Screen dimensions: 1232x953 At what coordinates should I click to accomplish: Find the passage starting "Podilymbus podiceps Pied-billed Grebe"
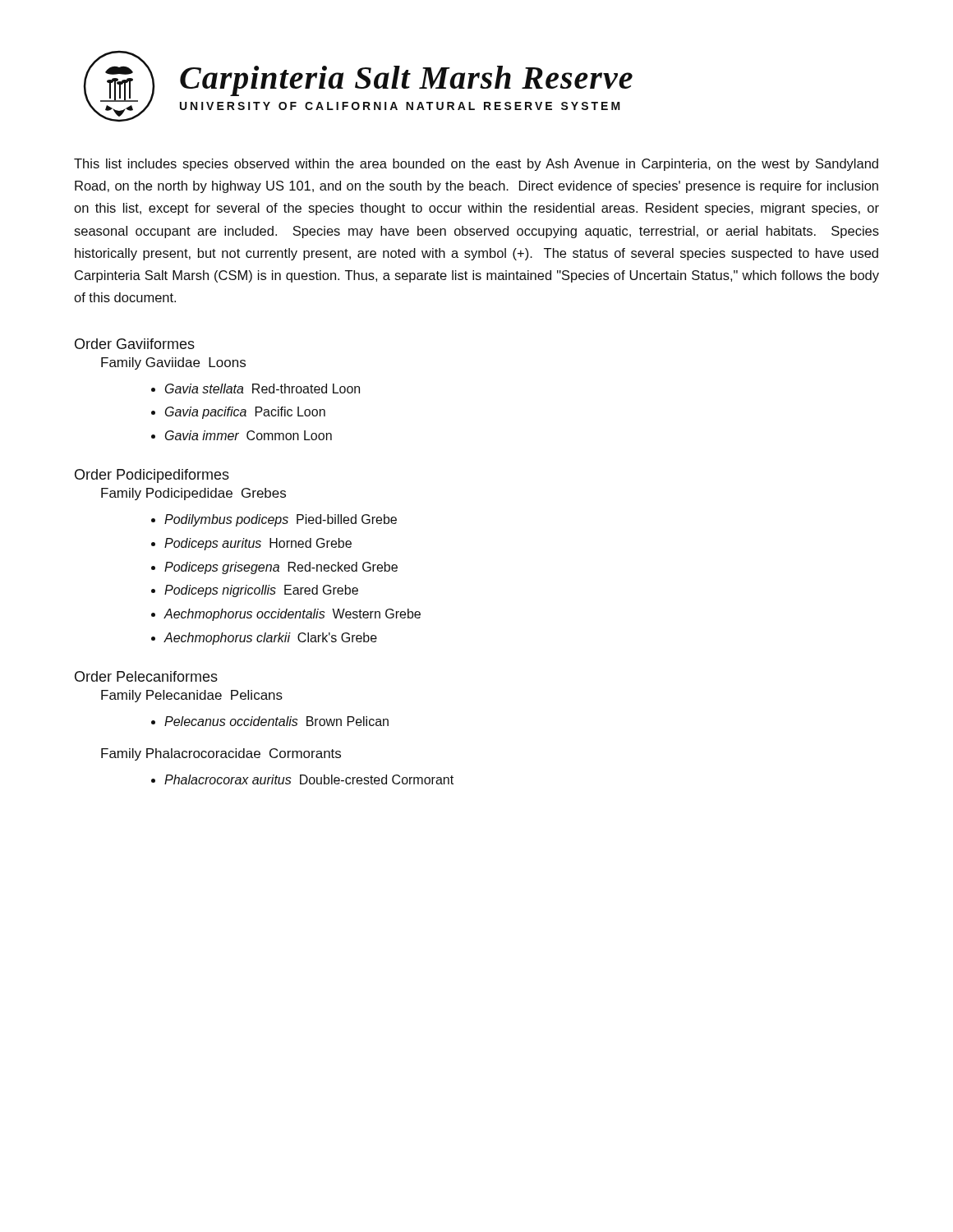281,519
